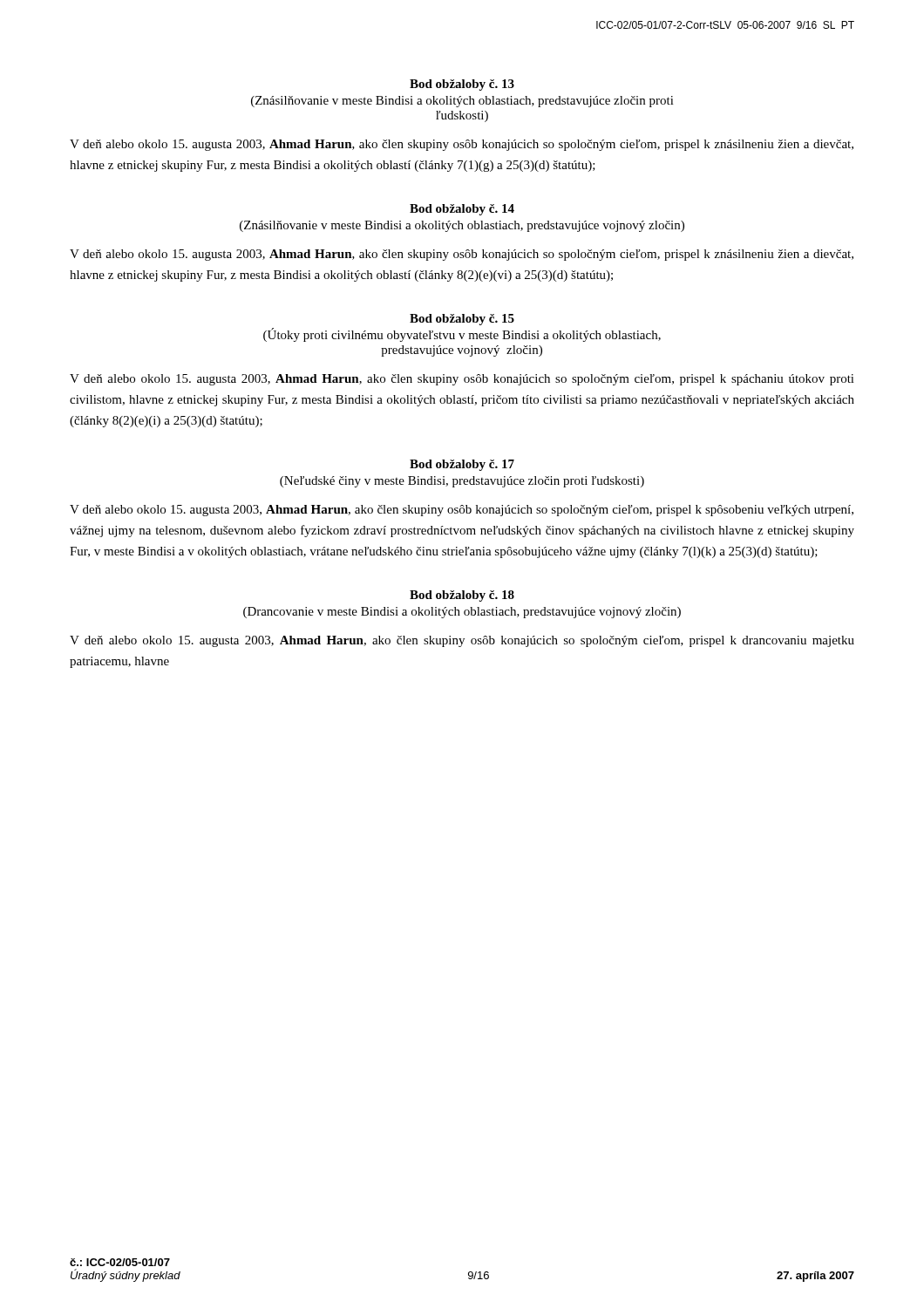
Task: Find the block on this page that starts "(Útoky proti civilnému obyvateľstvu v meste"
Action: click(x=462, y=342)
